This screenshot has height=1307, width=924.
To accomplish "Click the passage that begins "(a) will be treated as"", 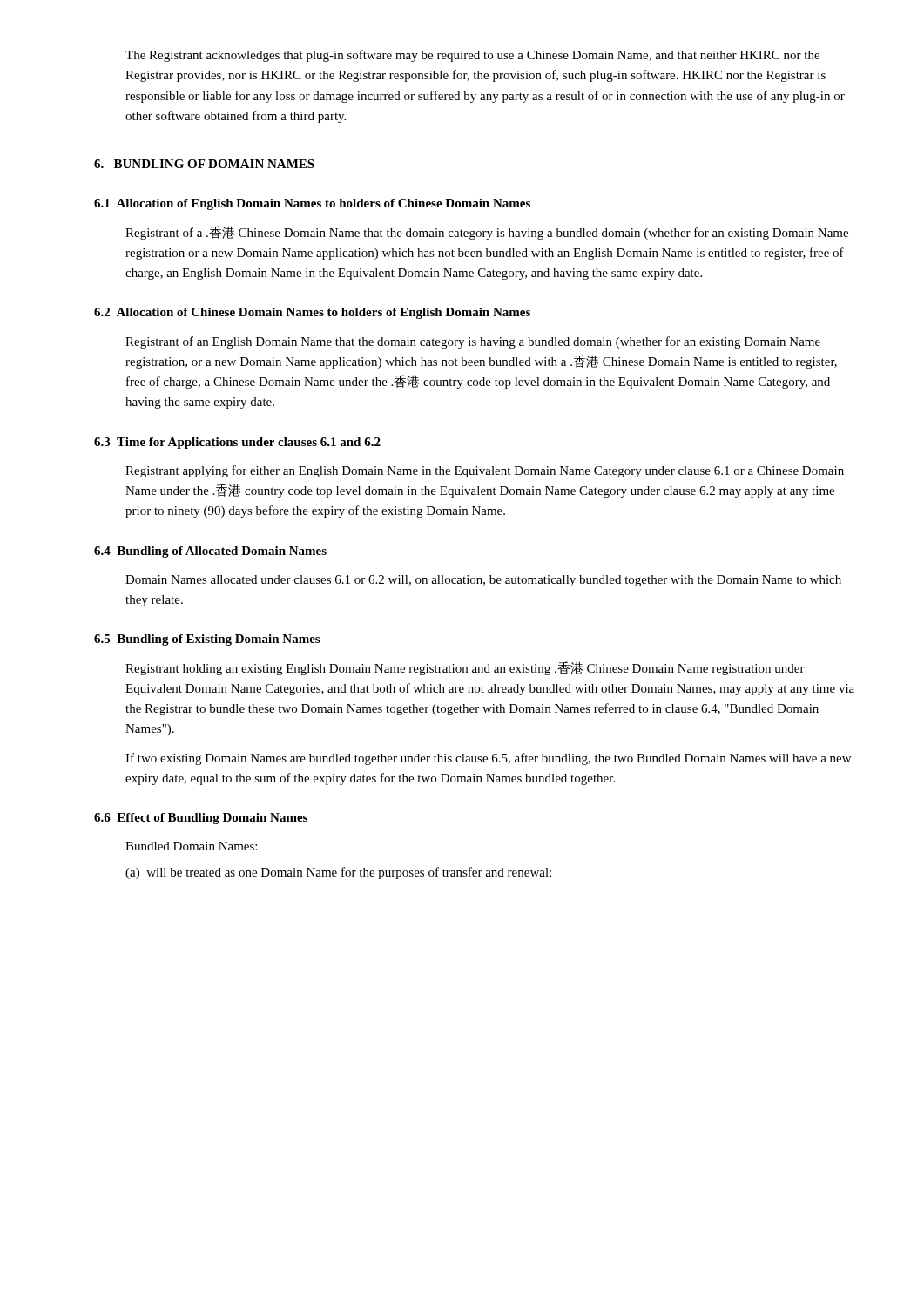I will point(339,872).
